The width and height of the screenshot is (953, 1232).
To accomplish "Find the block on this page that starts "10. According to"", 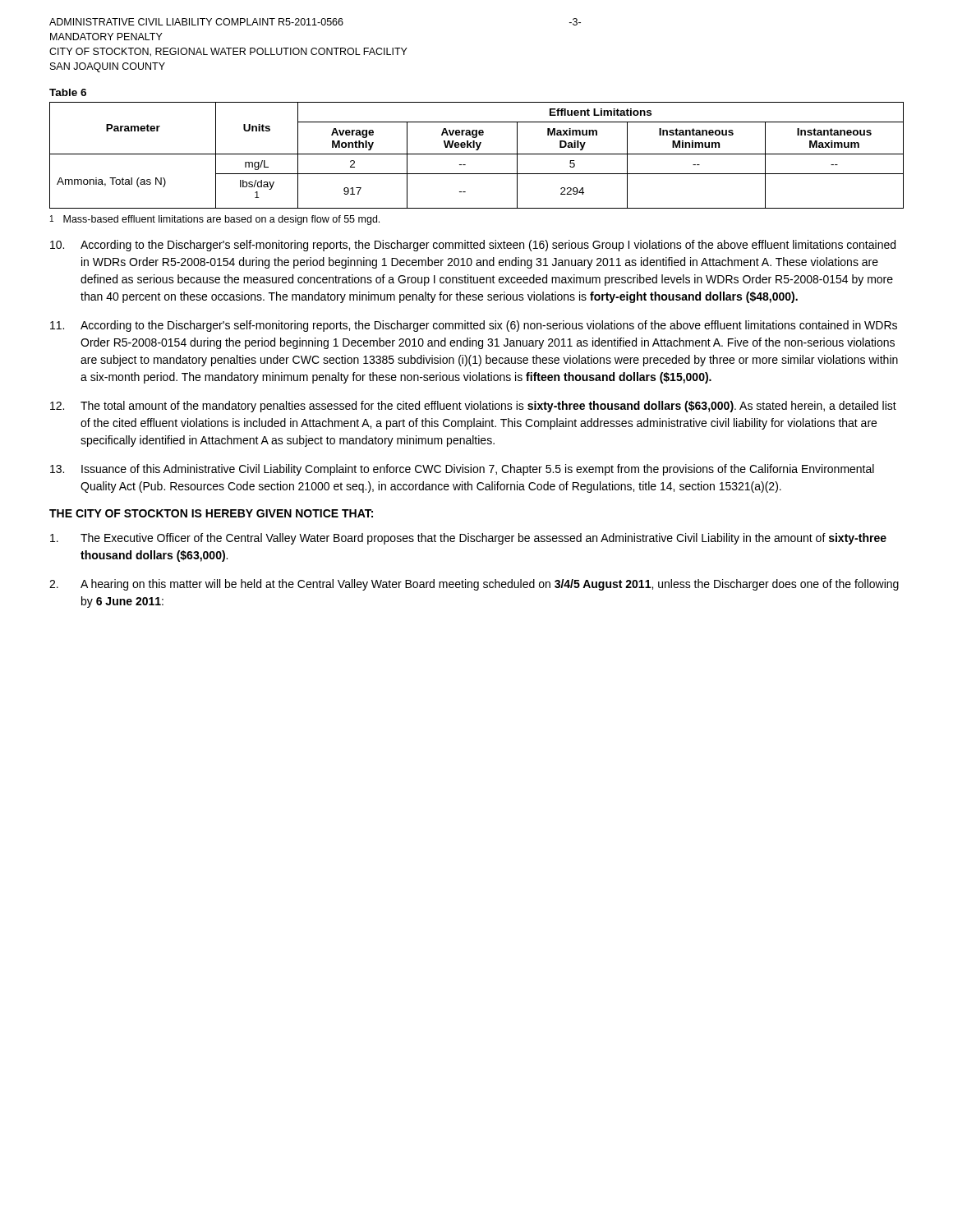I will click(x=476, y=271).
